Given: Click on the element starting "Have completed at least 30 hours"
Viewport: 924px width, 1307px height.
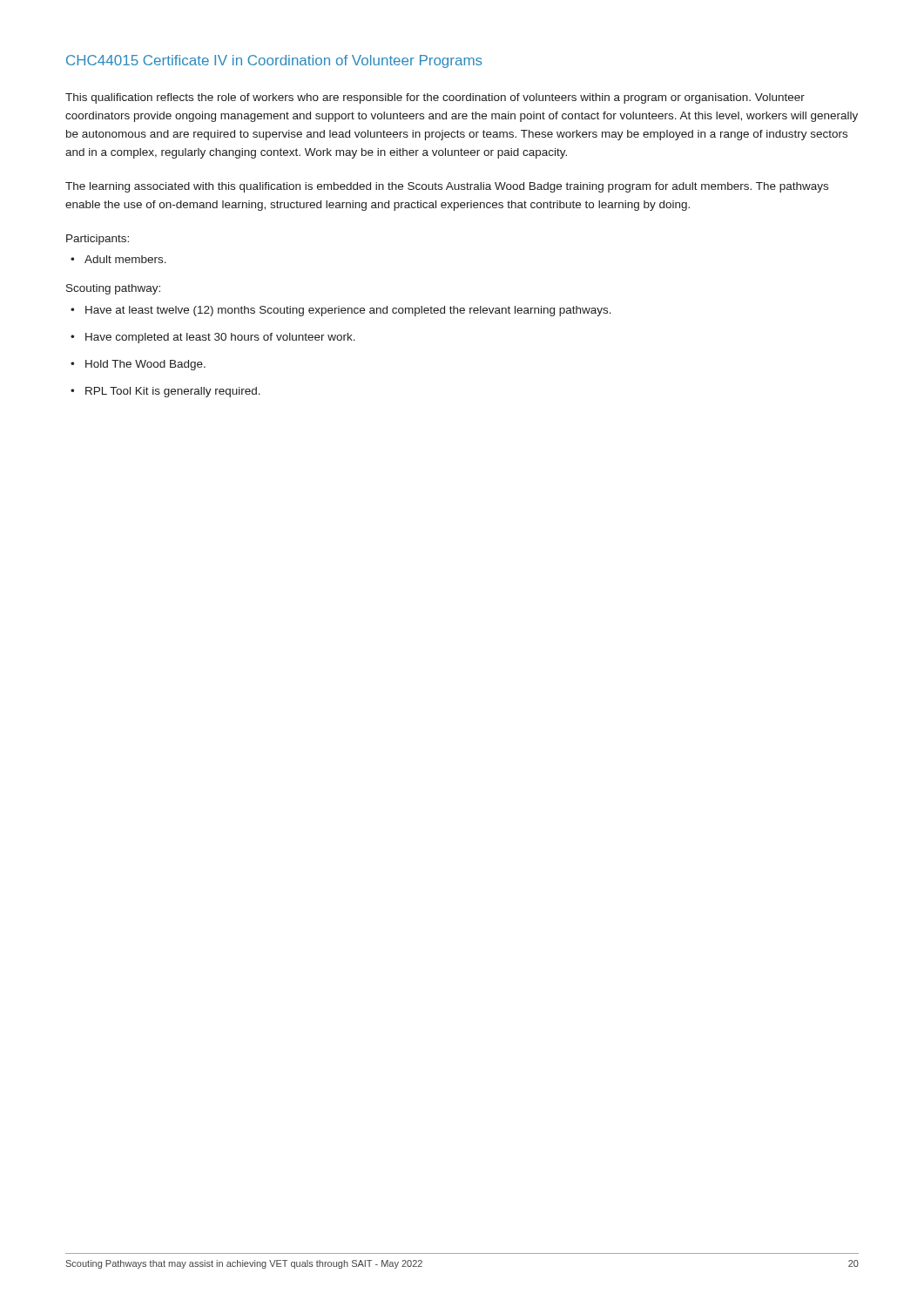Looking at the screenshot, I should 213,338.
